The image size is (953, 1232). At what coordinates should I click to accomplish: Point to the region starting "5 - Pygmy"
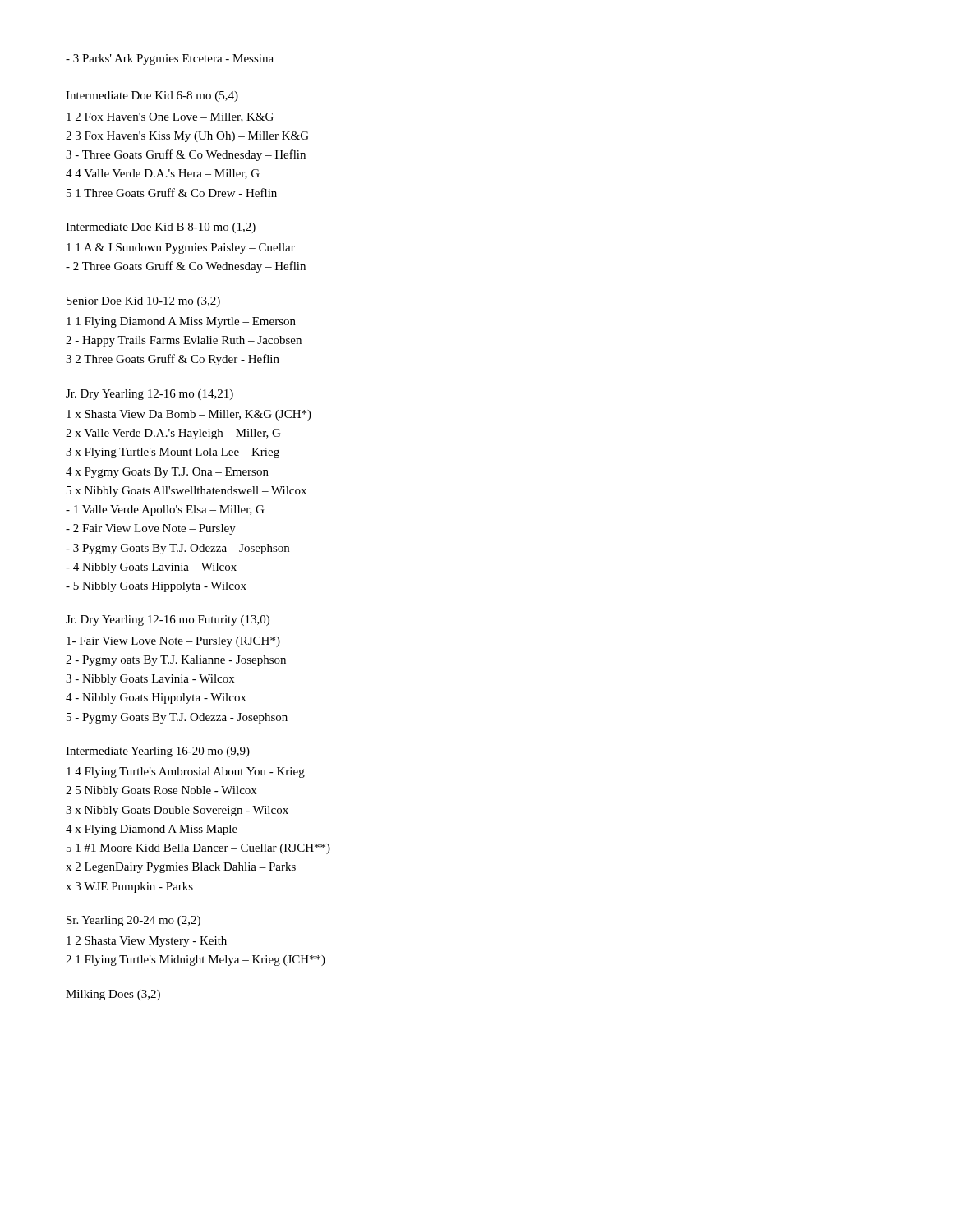tap(177, 717)
